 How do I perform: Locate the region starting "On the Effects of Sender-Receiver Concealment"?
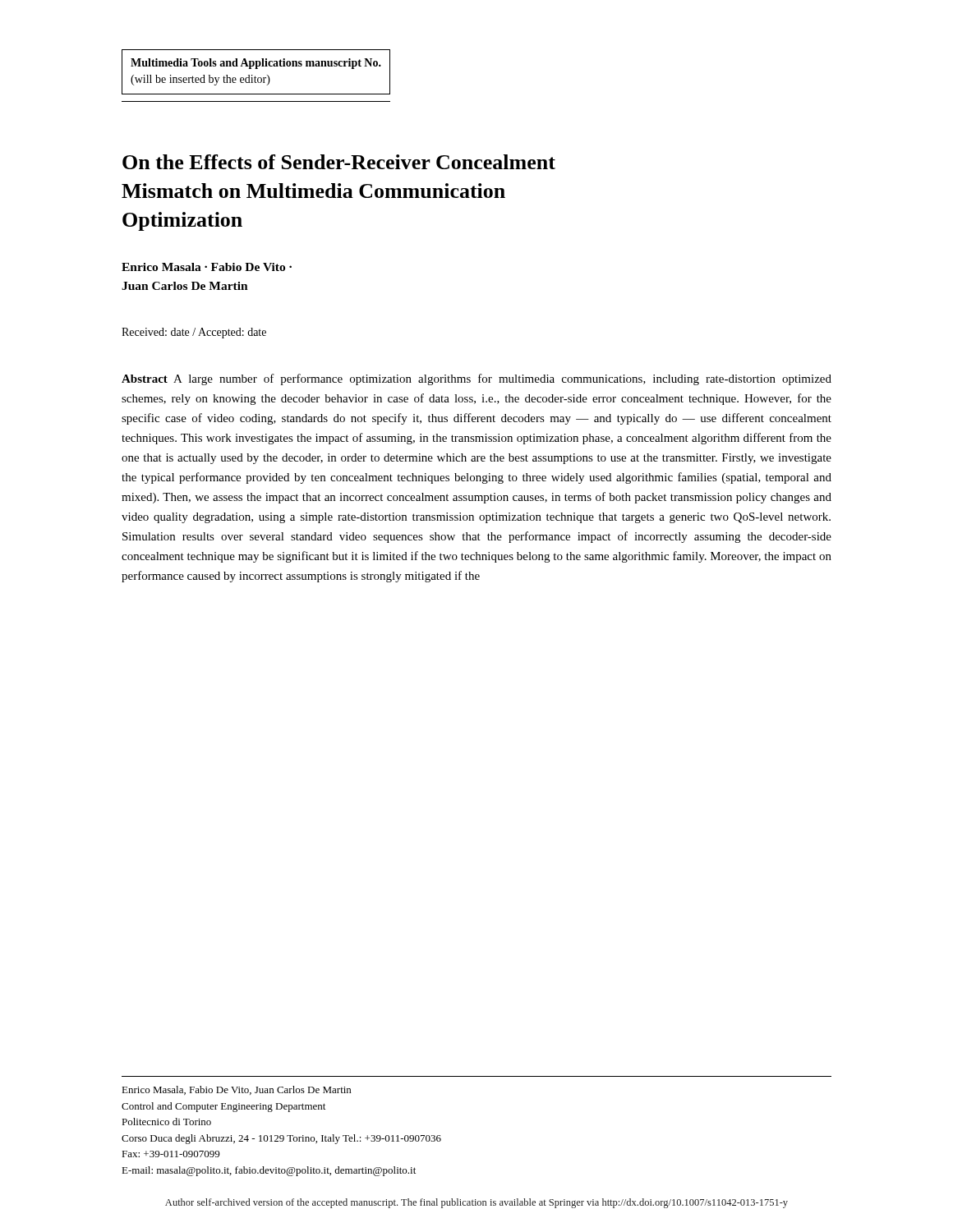pos(476,191)
